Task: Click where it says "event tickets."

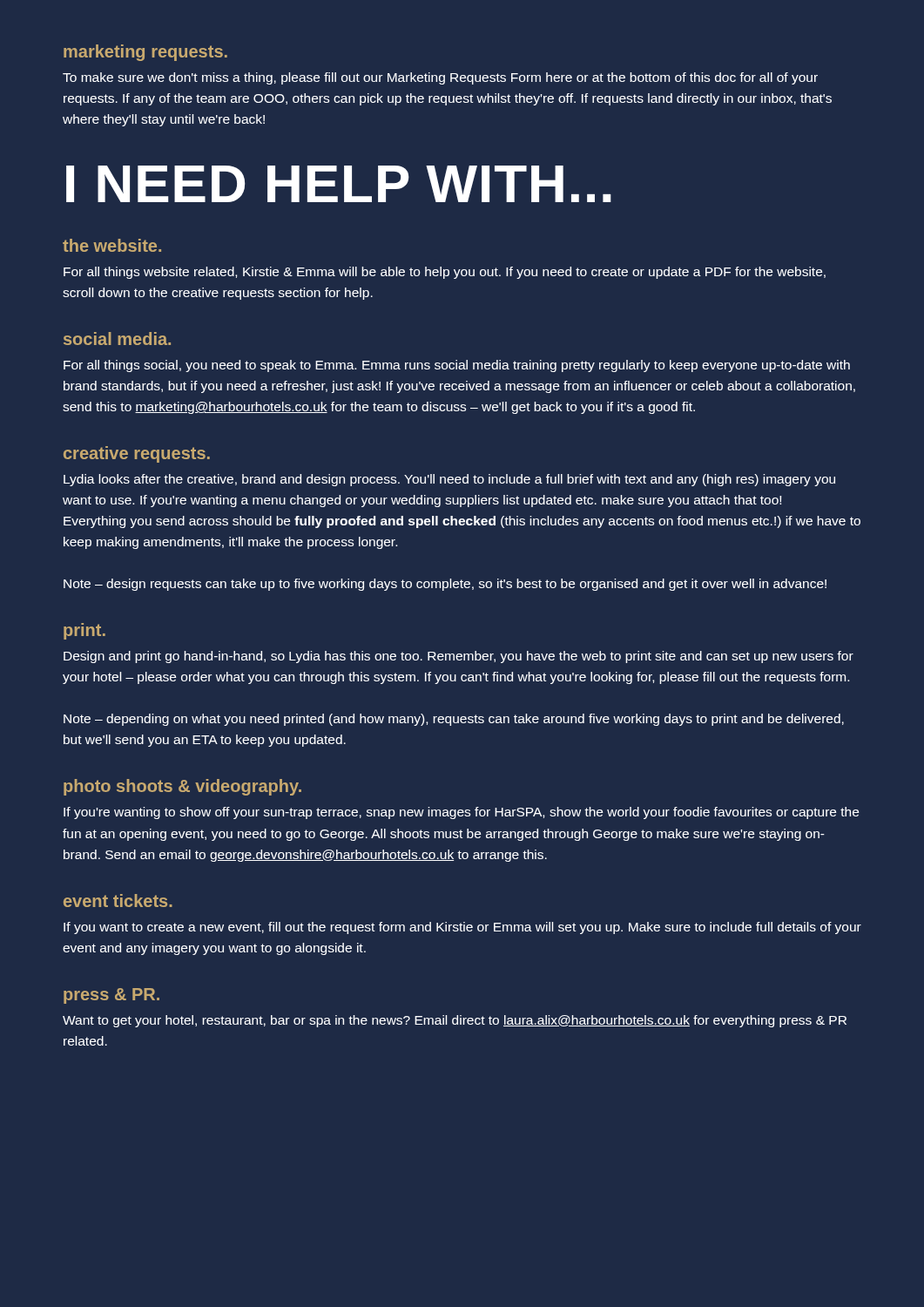Action: pos(118,901)
